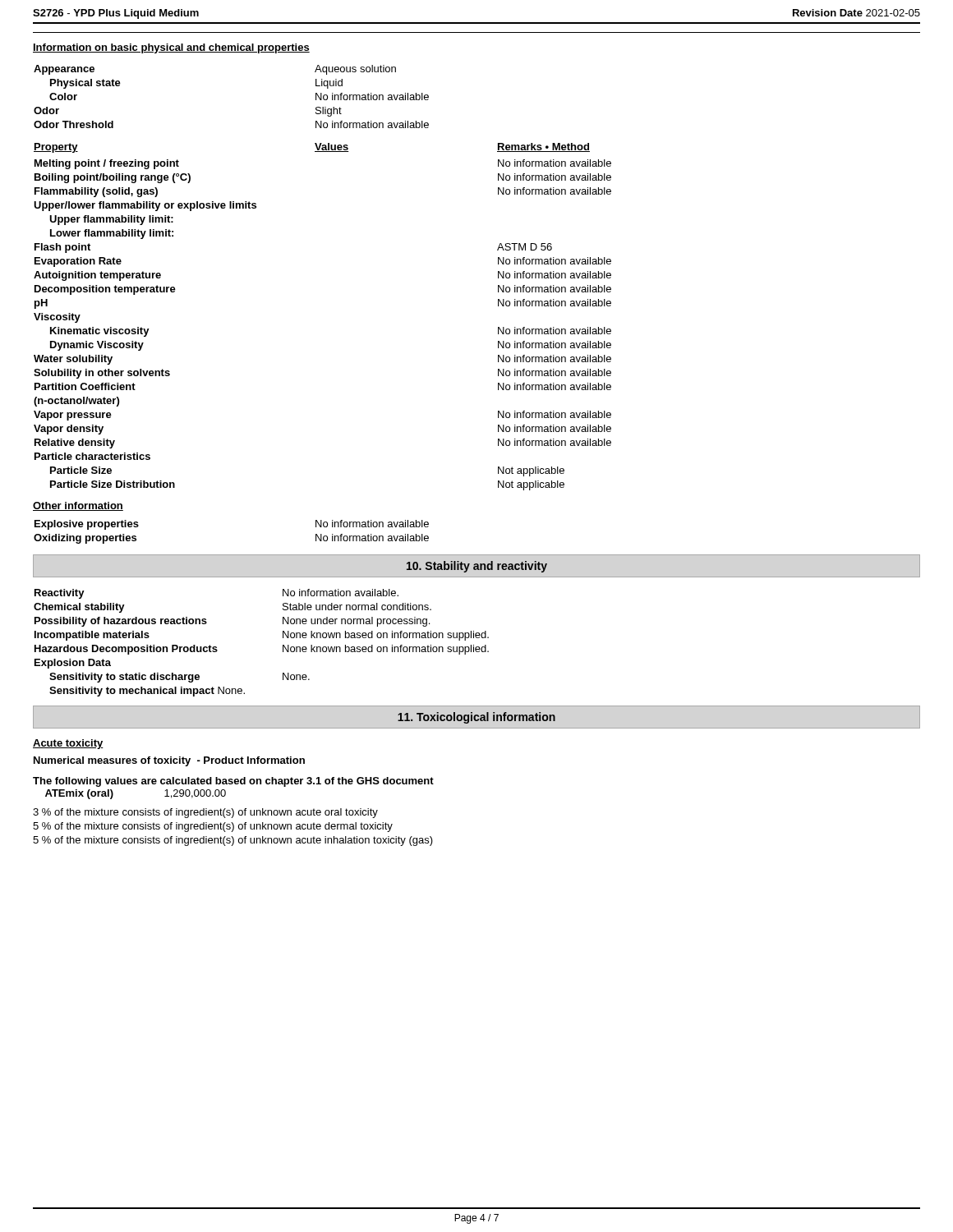
Task: Select the text block starting "Reactivity No information available. Chemical stability Stable"
Action: click(x=476, y=641)
